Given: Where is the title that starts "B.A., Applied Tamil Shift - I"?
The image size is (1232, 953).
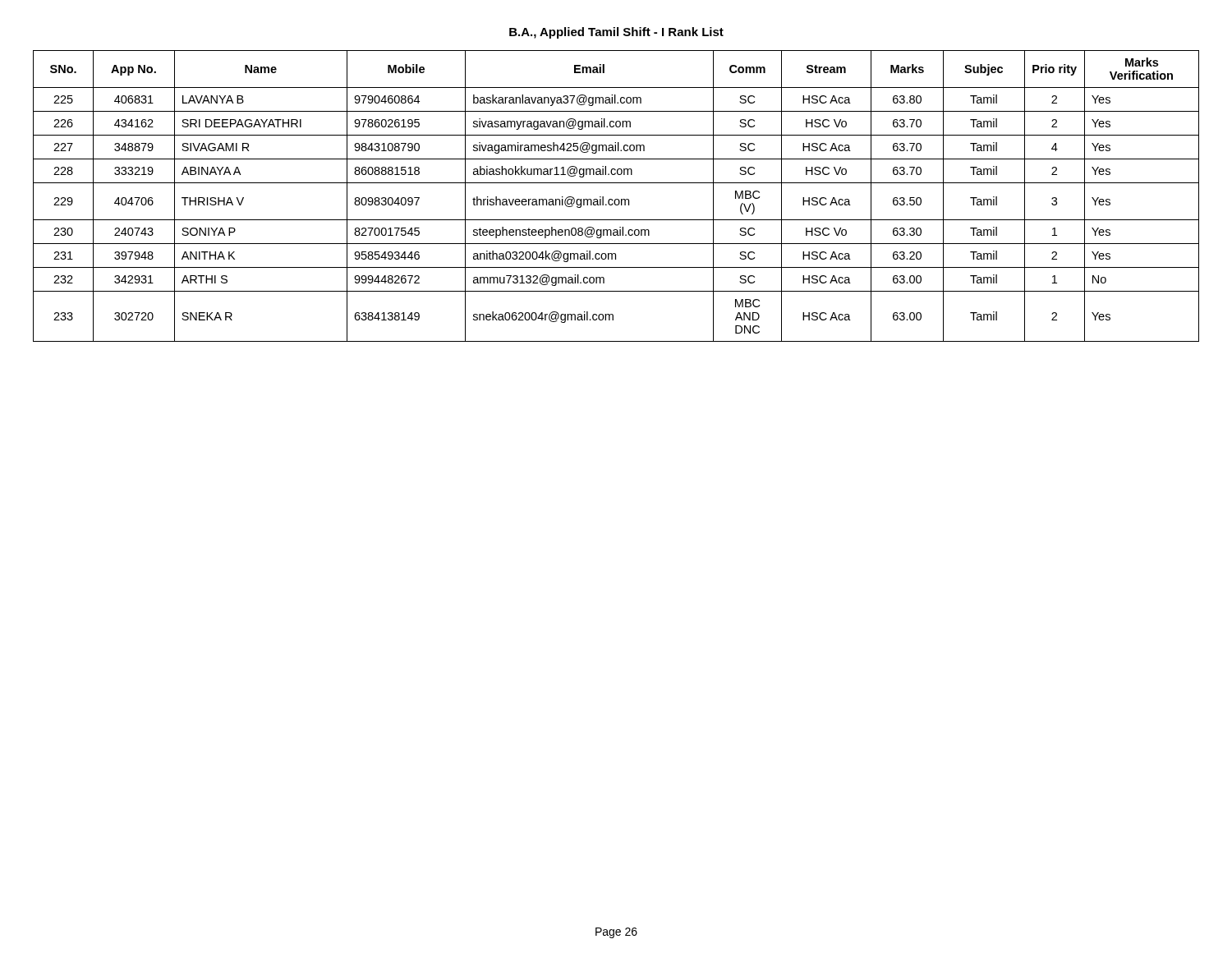Looking at the screenshot, I should point(616,32).
